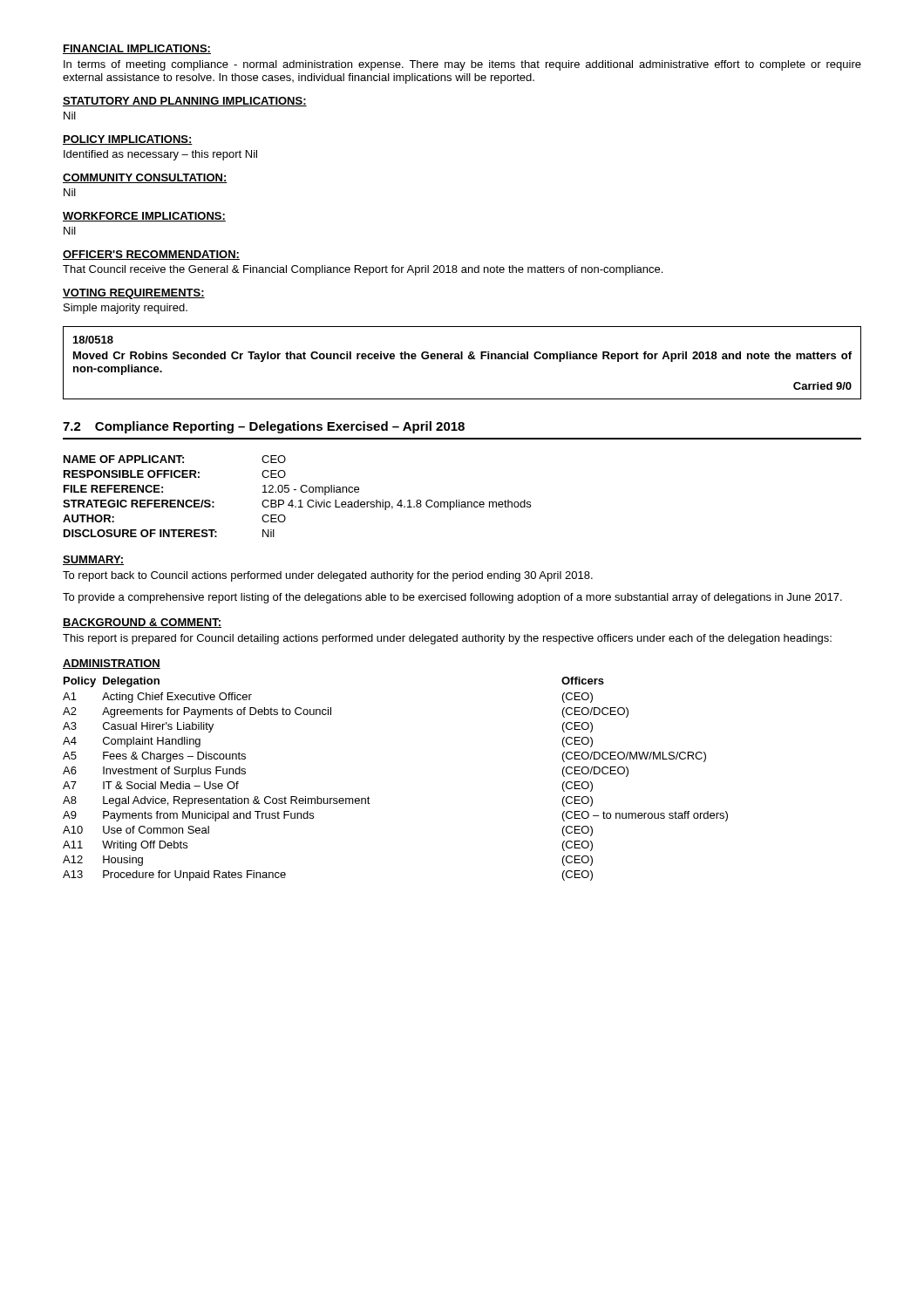Locate the text "STATUTORY AND PLANNING IMPLICATIONS:"

185,101
